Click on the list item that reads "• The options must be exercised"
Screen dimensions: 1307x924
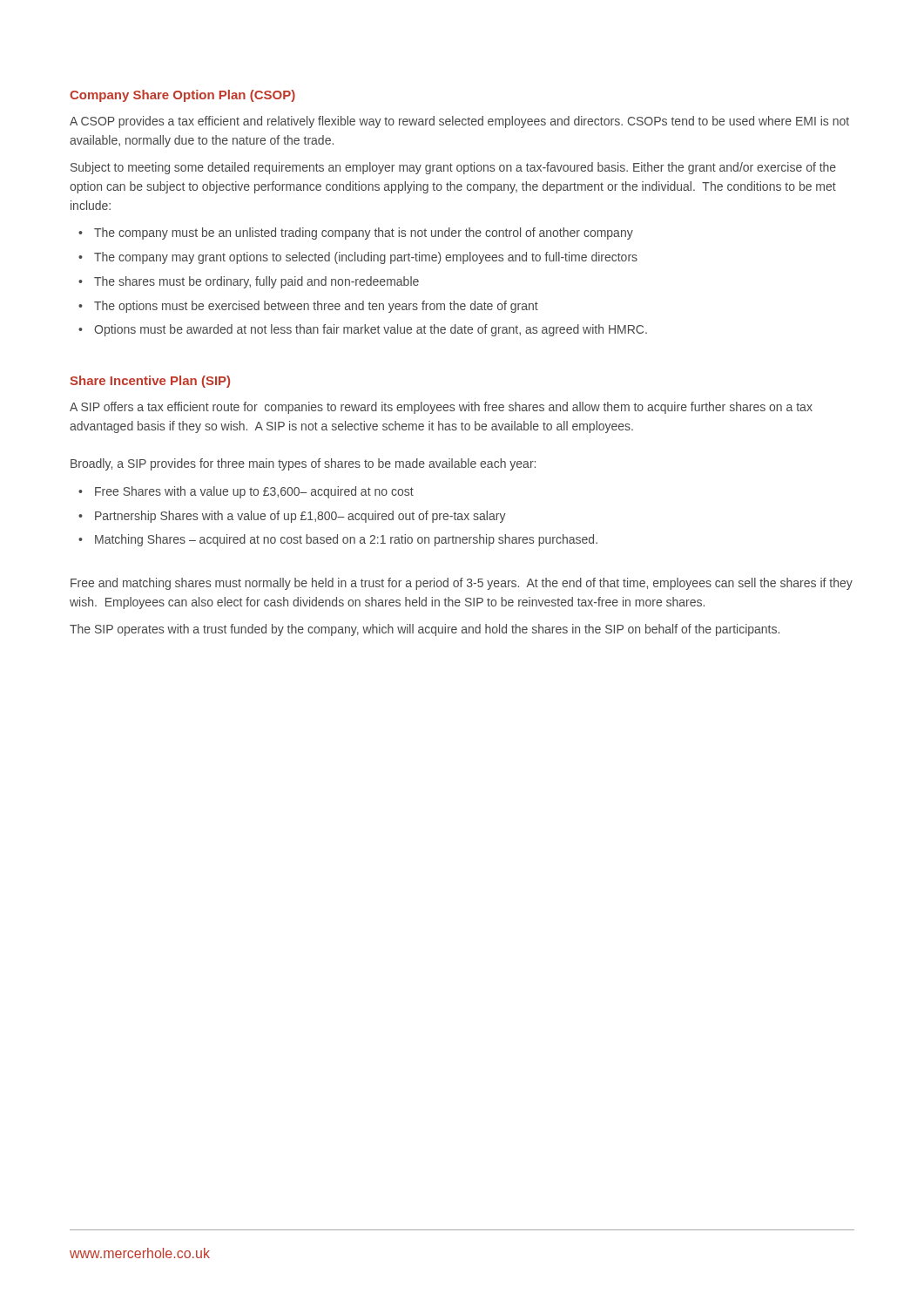point(308,306)
